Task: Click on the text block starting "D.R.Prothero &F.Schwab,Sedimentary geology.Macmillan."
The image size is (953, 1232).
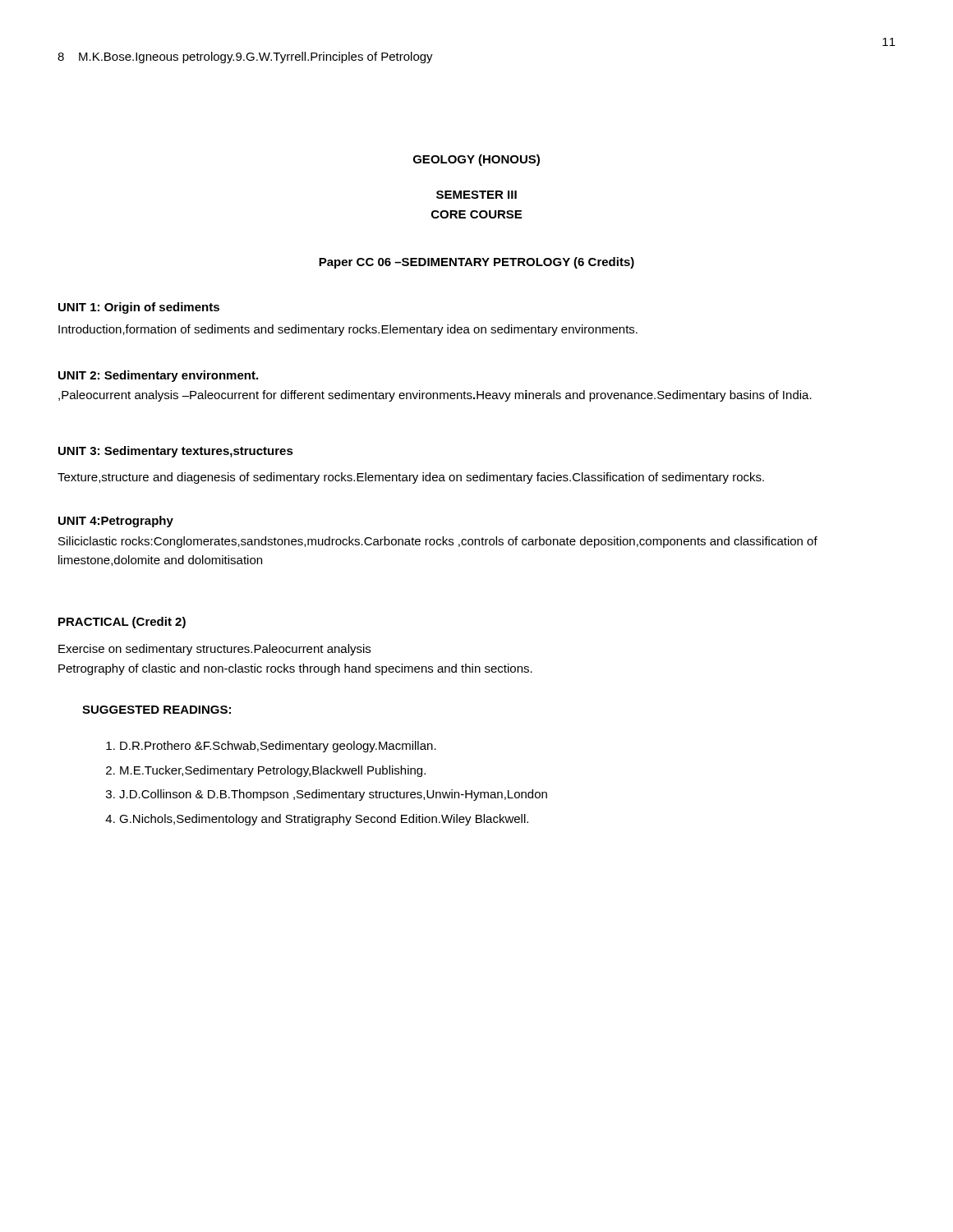Action: pyautogui.click(x=278, y=745)
